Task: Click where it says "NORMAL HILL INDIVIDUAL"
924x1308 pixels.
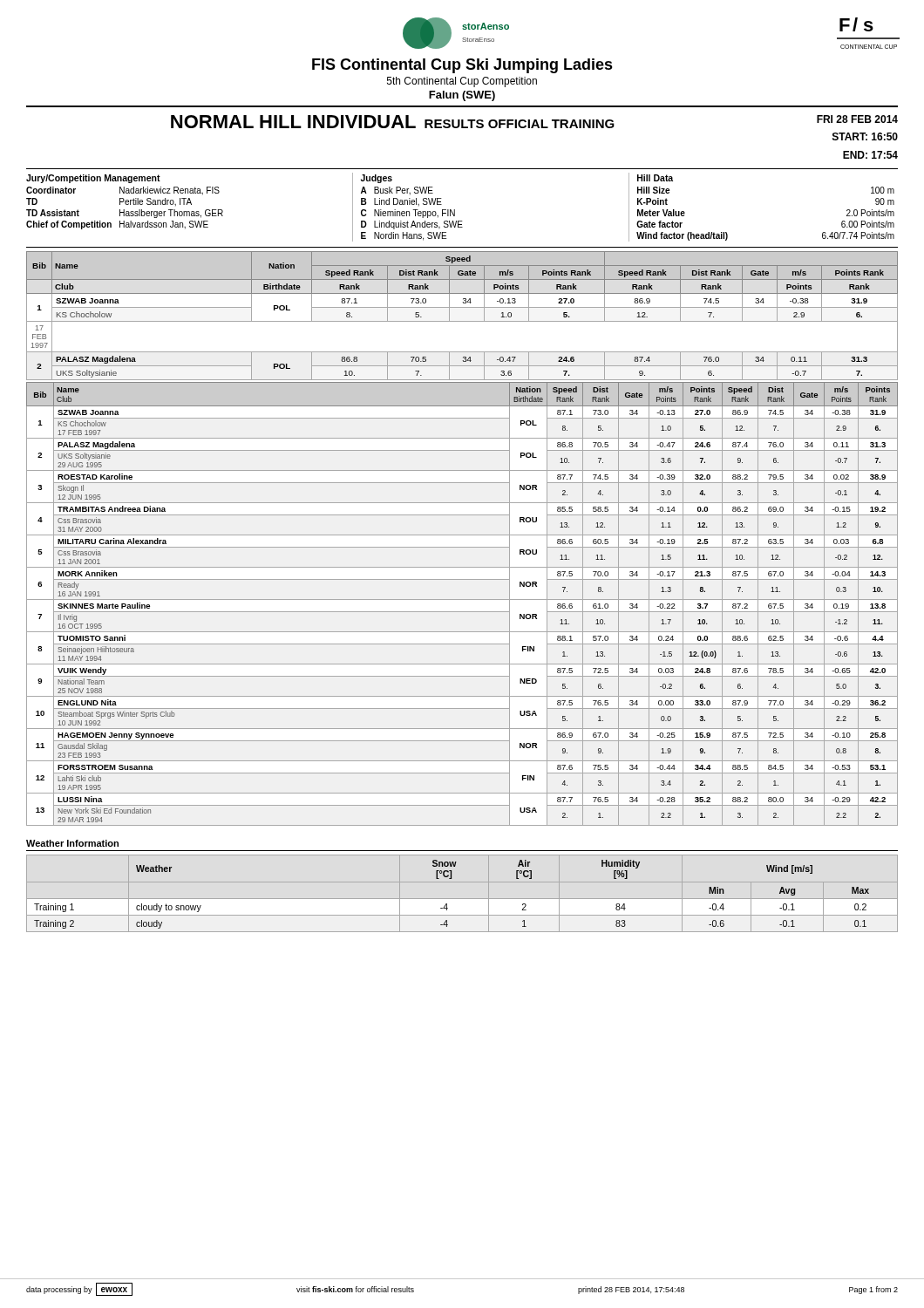Action: click(293, 122)
